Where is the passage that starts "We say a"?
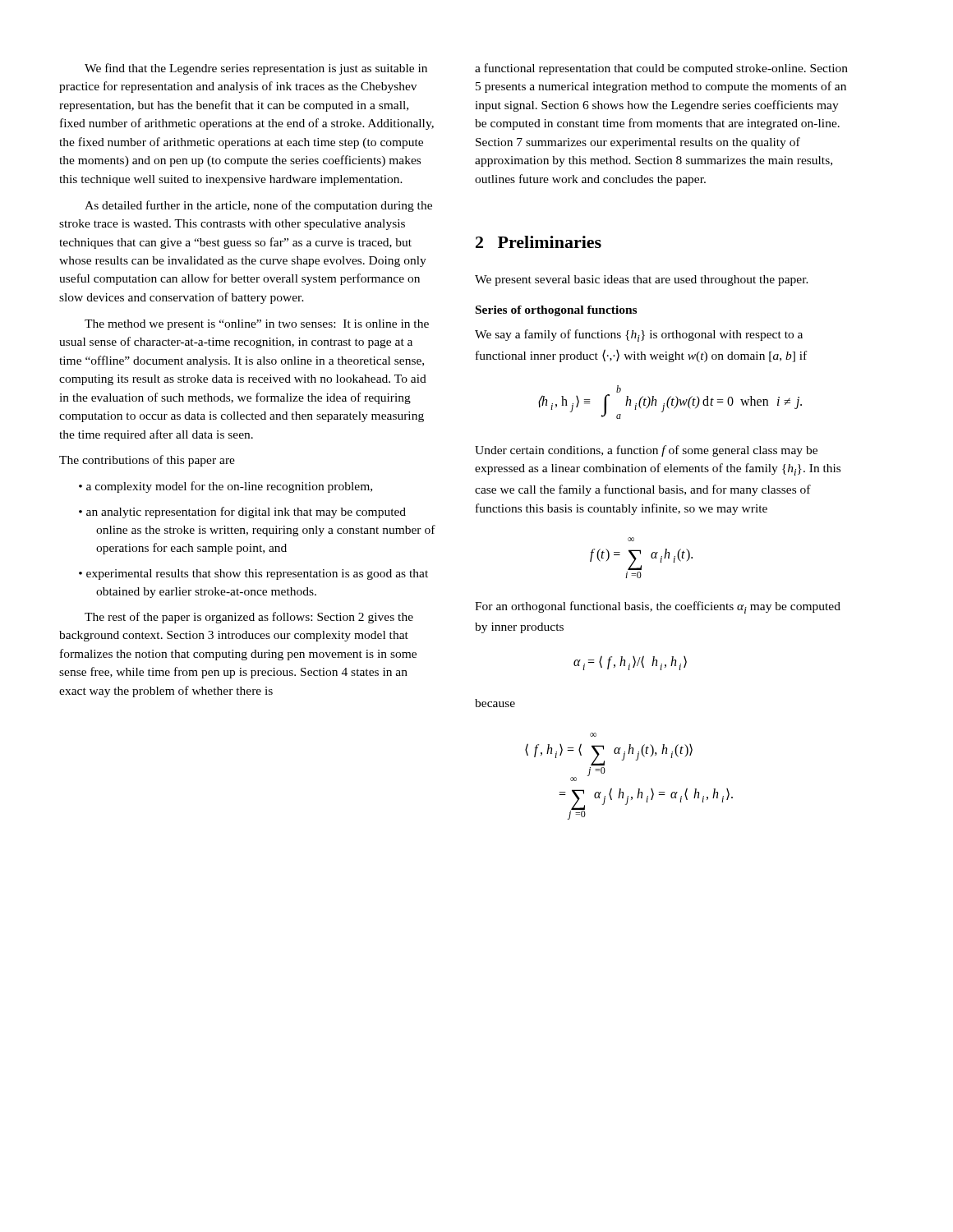 click(641, 345)
